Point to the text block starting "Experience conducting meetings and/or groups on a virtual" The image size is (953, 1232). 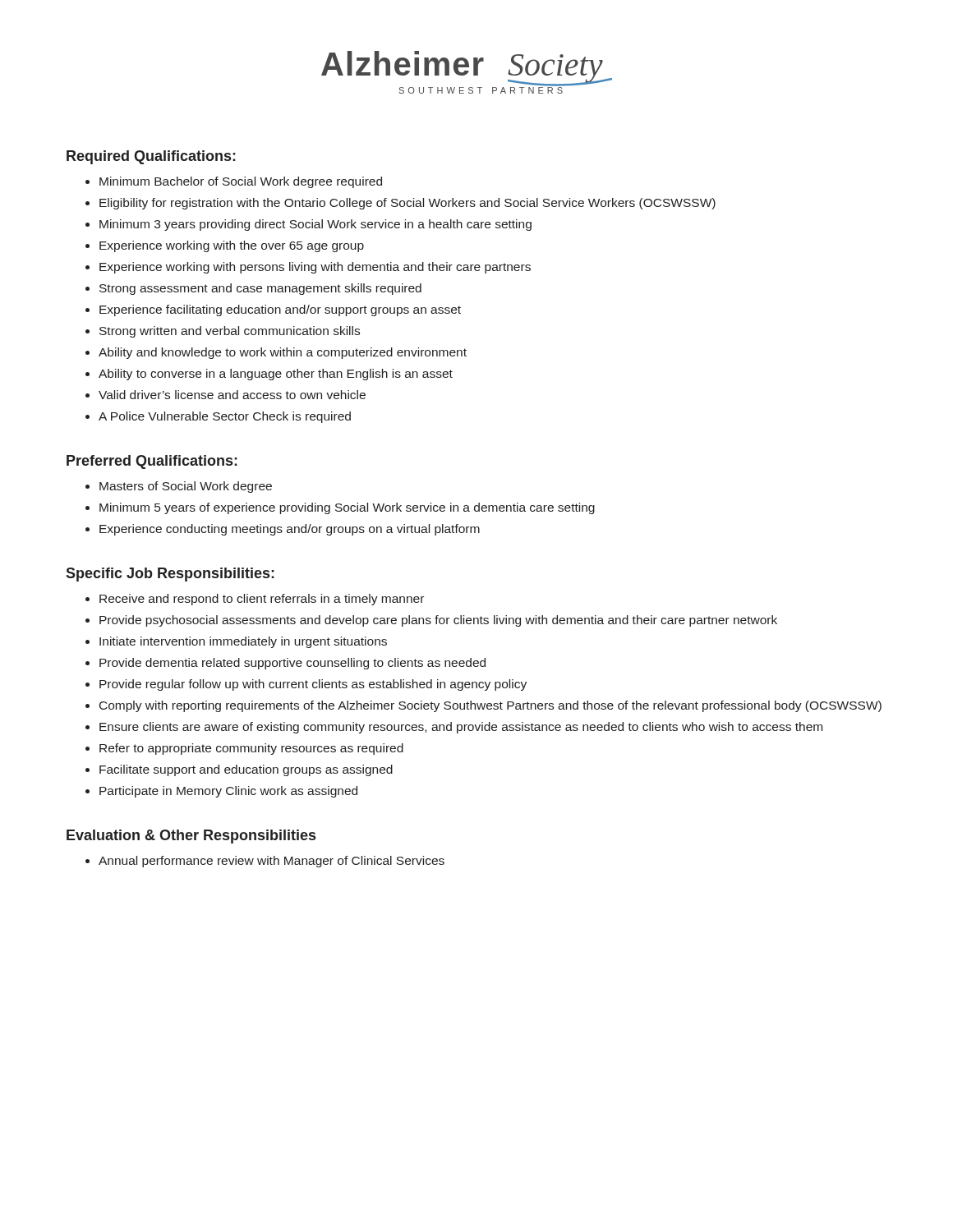(x=289, y=529)
